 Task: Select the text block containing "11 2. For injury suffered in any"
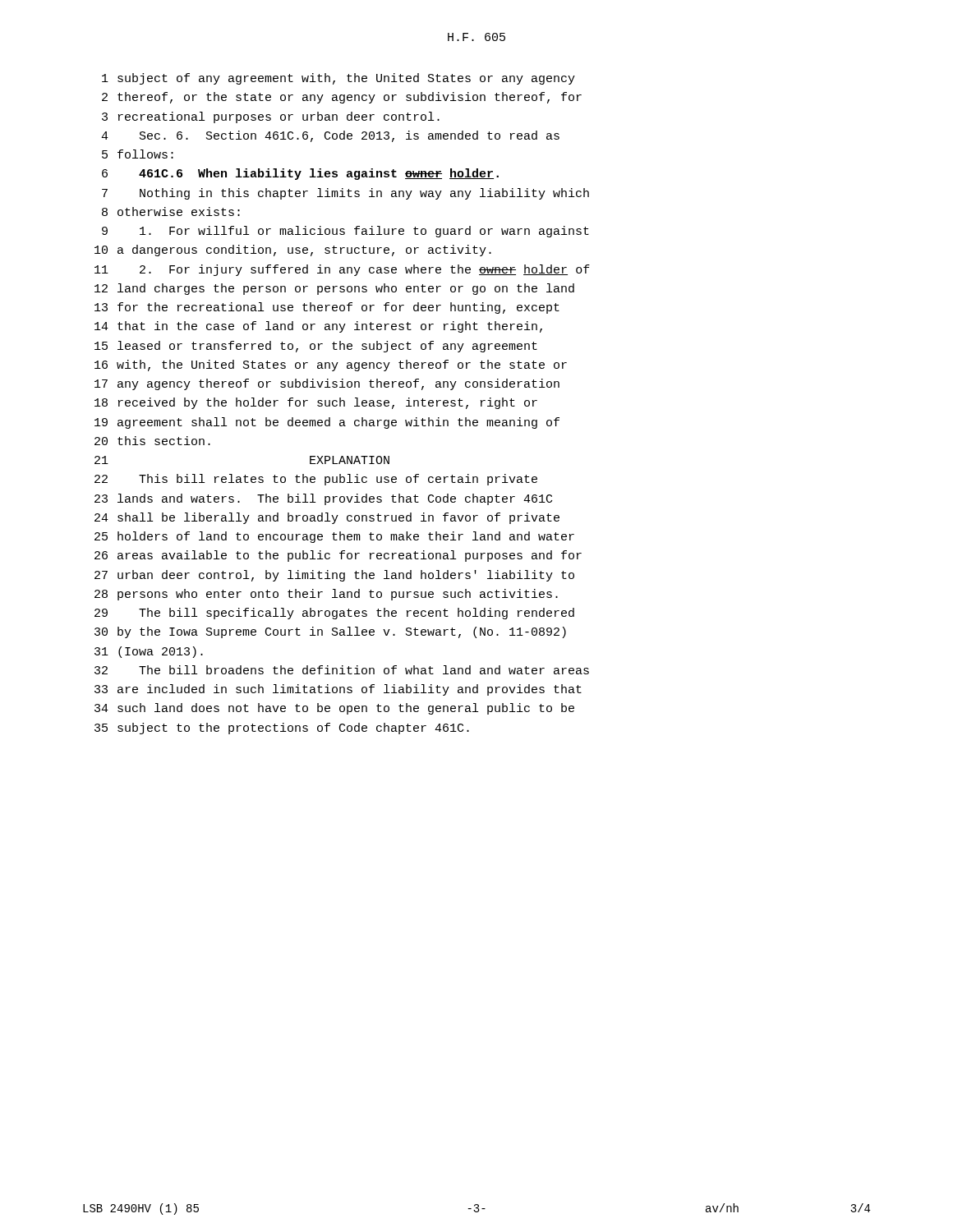point(476,356)
